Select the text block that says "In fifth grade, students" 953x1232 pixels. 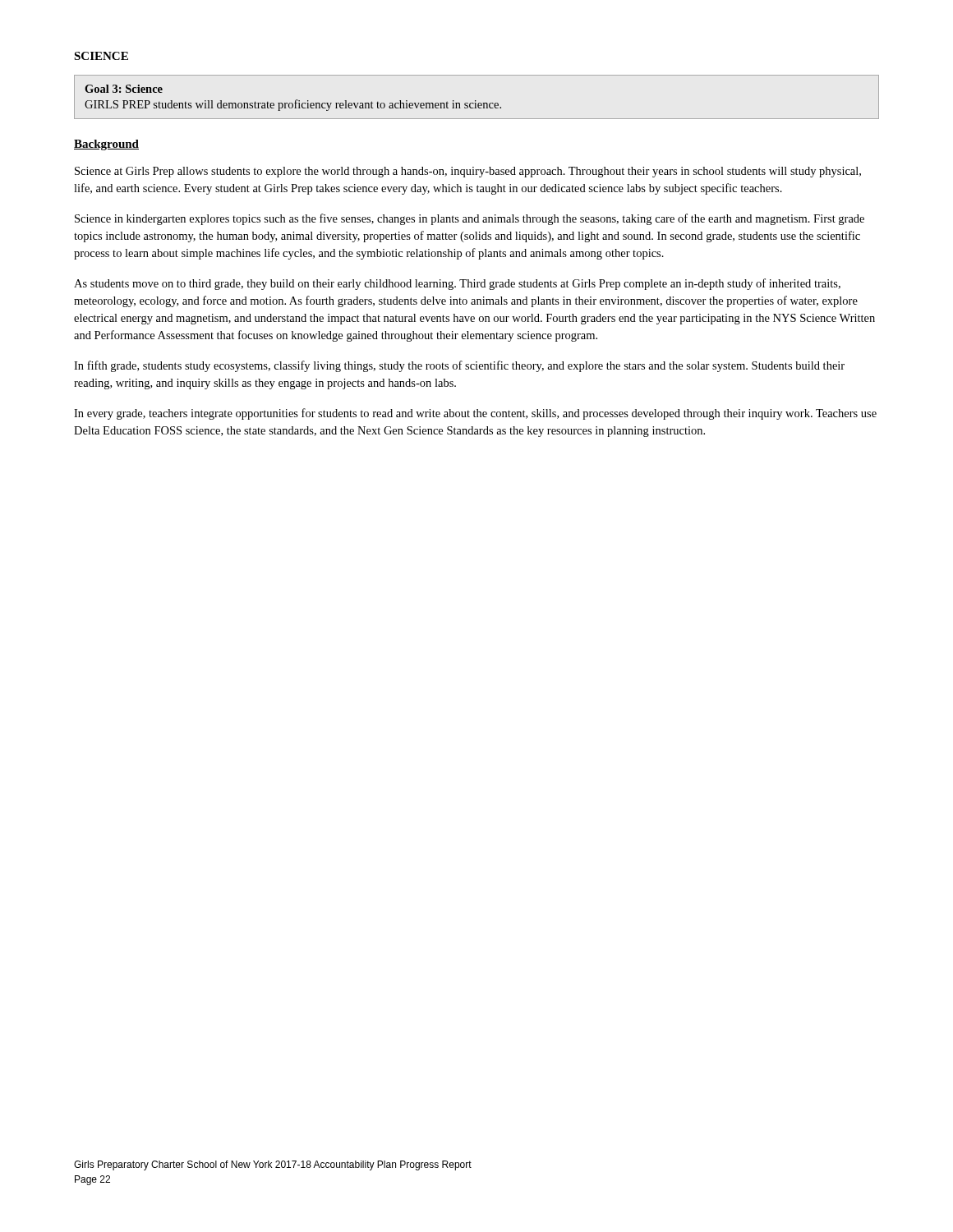(x=459, y=374)
